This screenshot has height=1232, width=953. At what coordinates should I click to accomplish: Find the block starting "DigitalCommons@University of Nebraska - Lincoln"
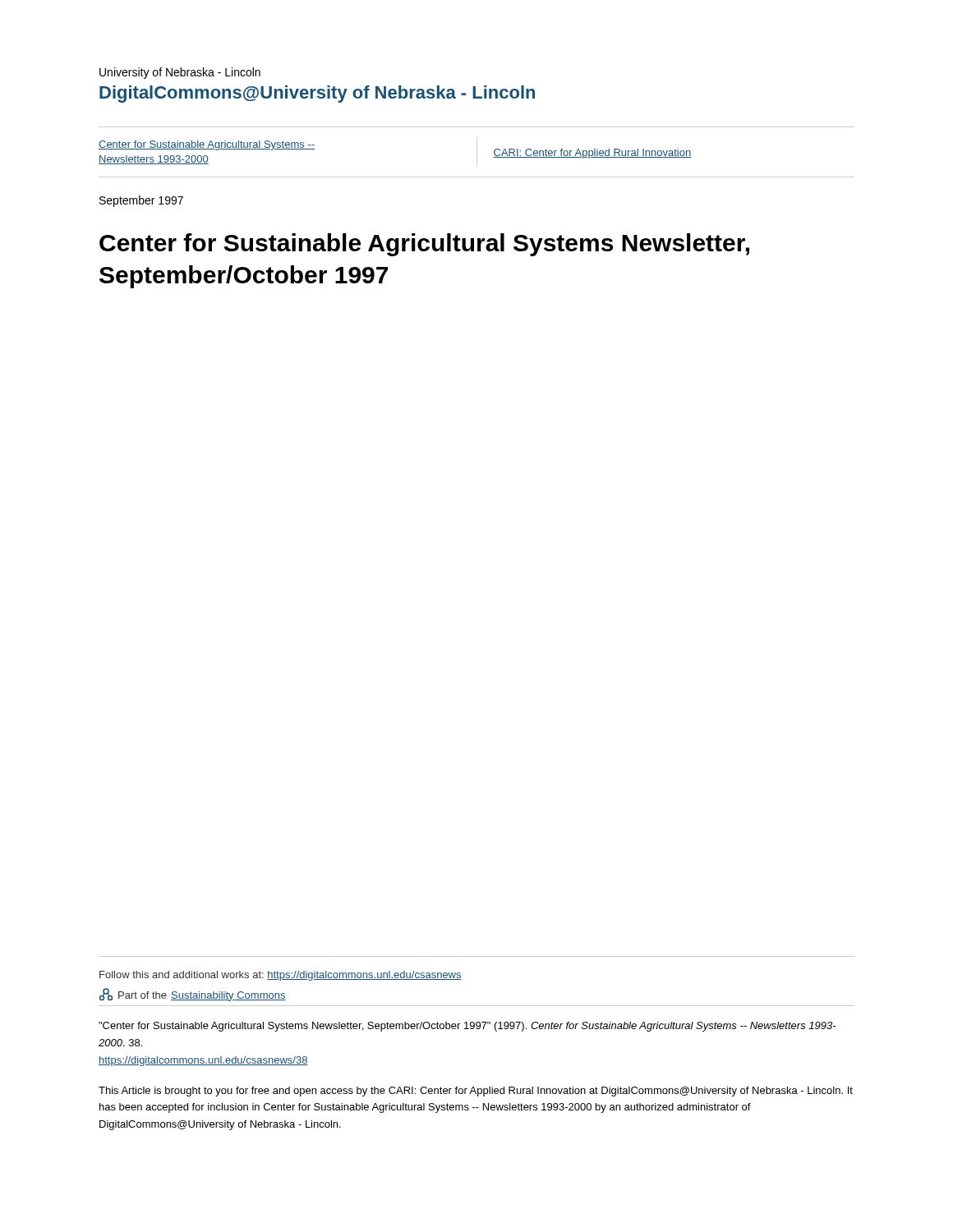tap(317, 92)
